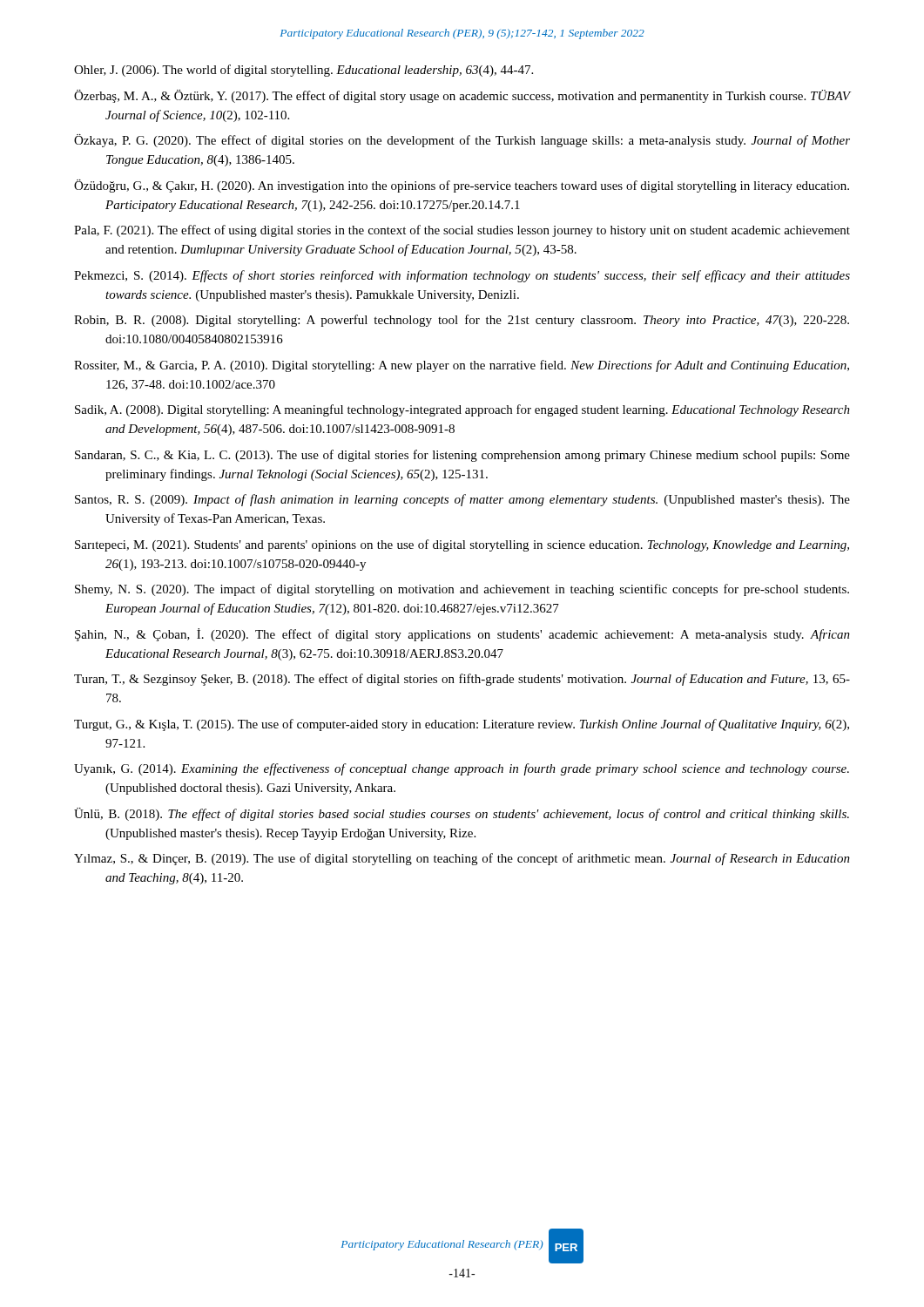The width and height of the screenshot is (924, 1307).
Task: Find the list item with the text "Turgut, G., & Kışla, T. (2015)."
Action: [x=462, y=733]
